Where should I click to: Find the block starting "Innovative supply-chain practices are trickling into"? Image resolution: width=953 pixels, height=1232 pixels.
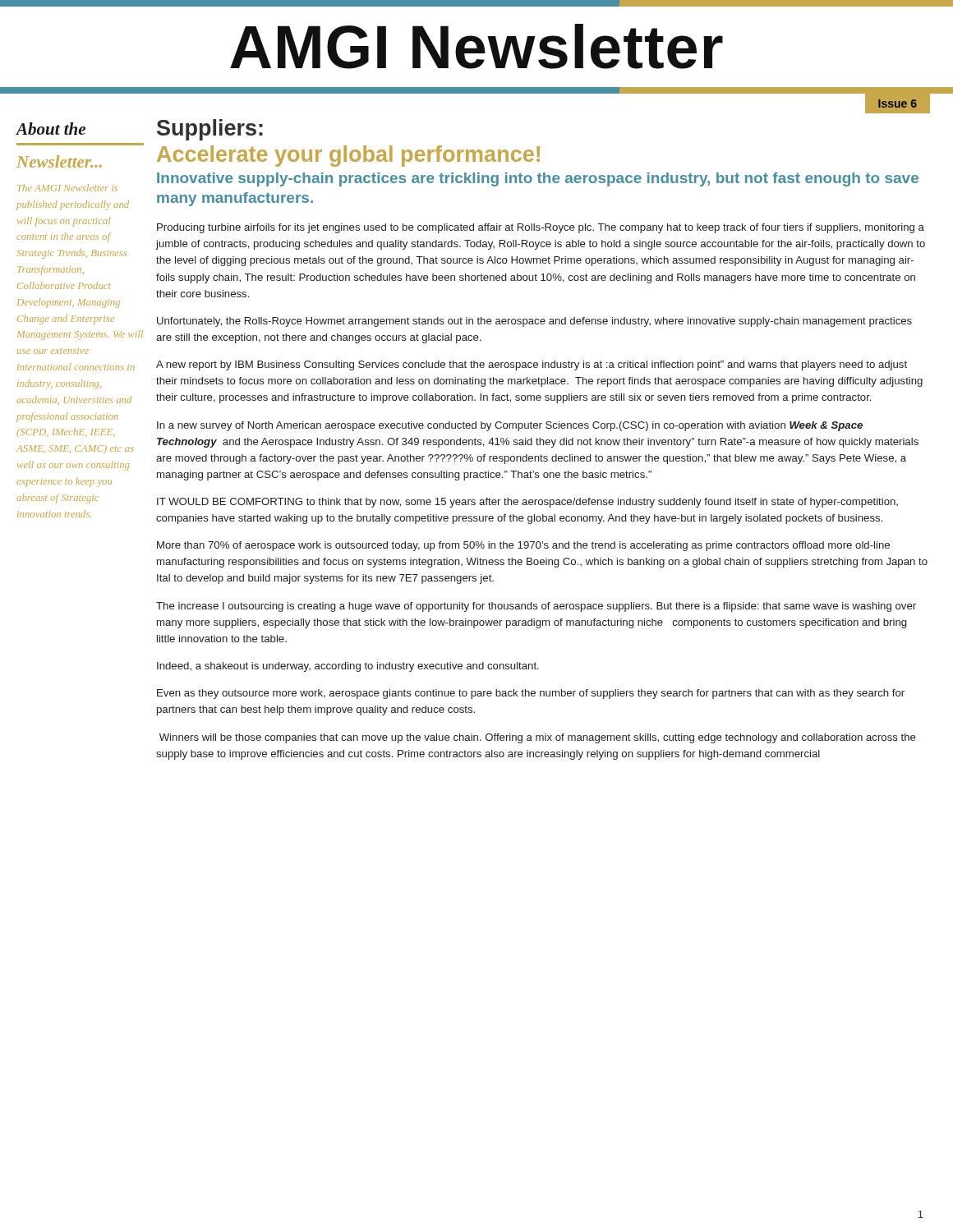[x=538, y=188]
